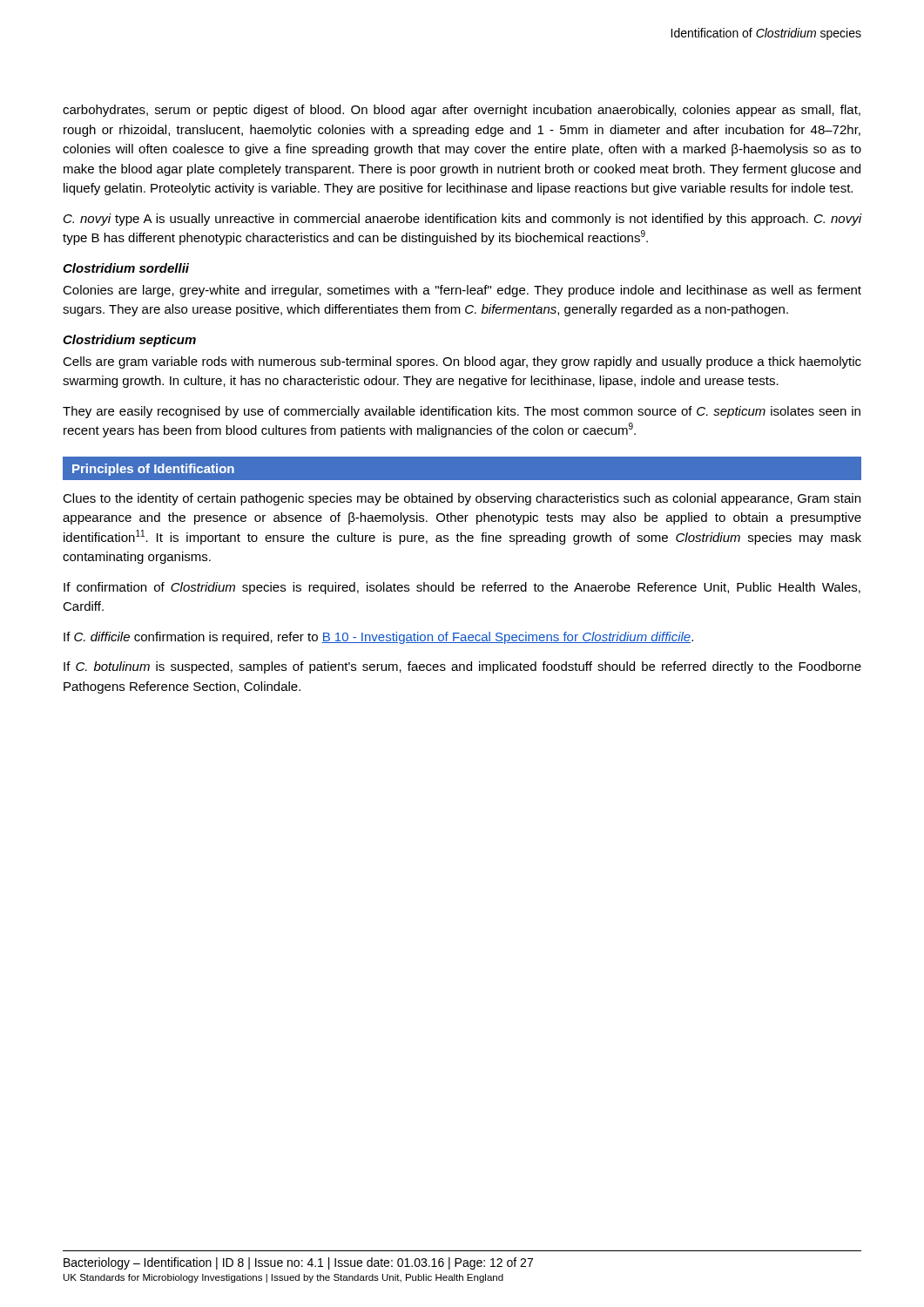Viewport: 924px width, 1307px height.
Task: Locate the element starting "If C. botulinum is suspected, samples of"
Action: coord(462,677)
